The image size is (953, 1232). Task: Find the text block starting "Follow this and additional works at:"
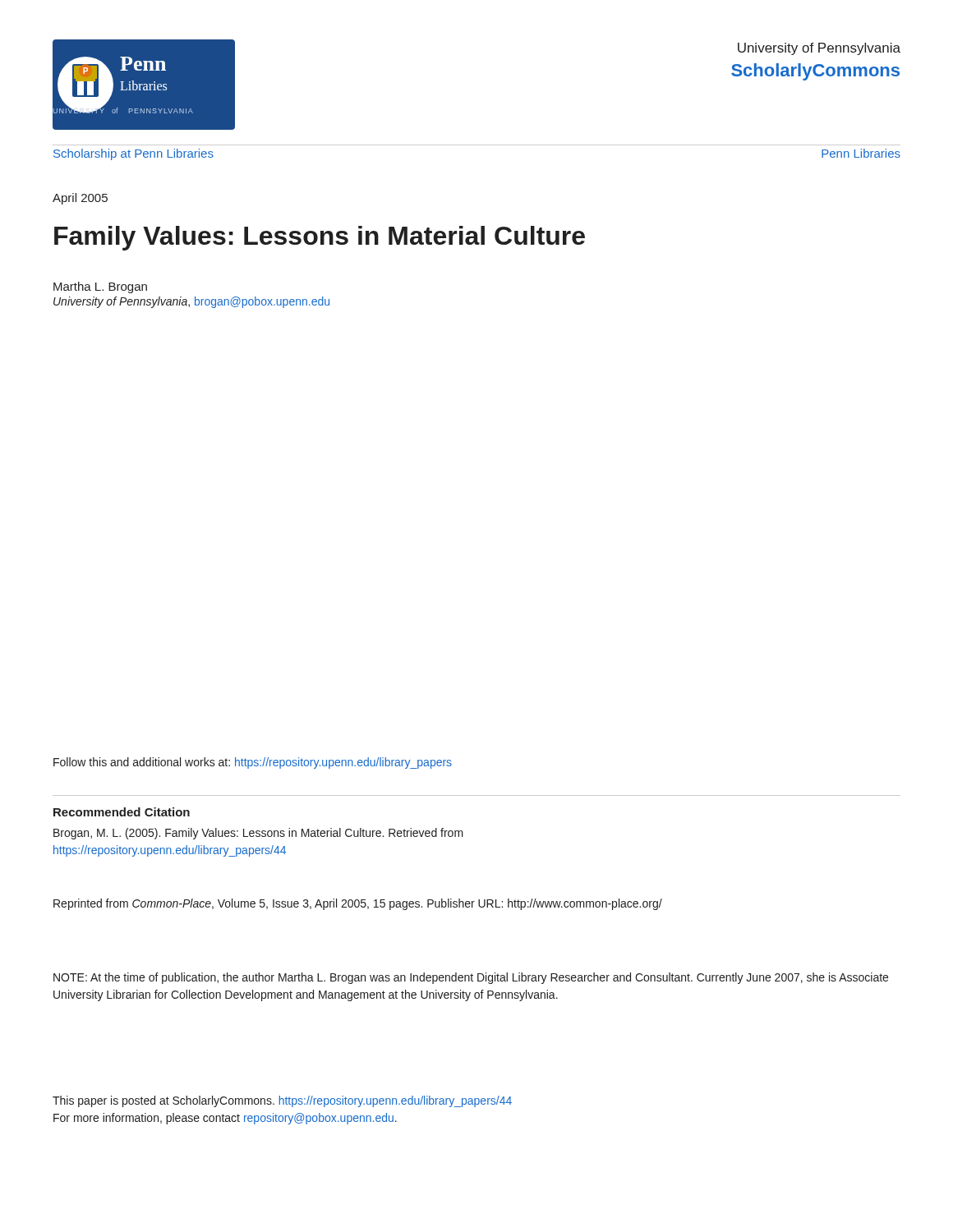click(x=252, y=762)
